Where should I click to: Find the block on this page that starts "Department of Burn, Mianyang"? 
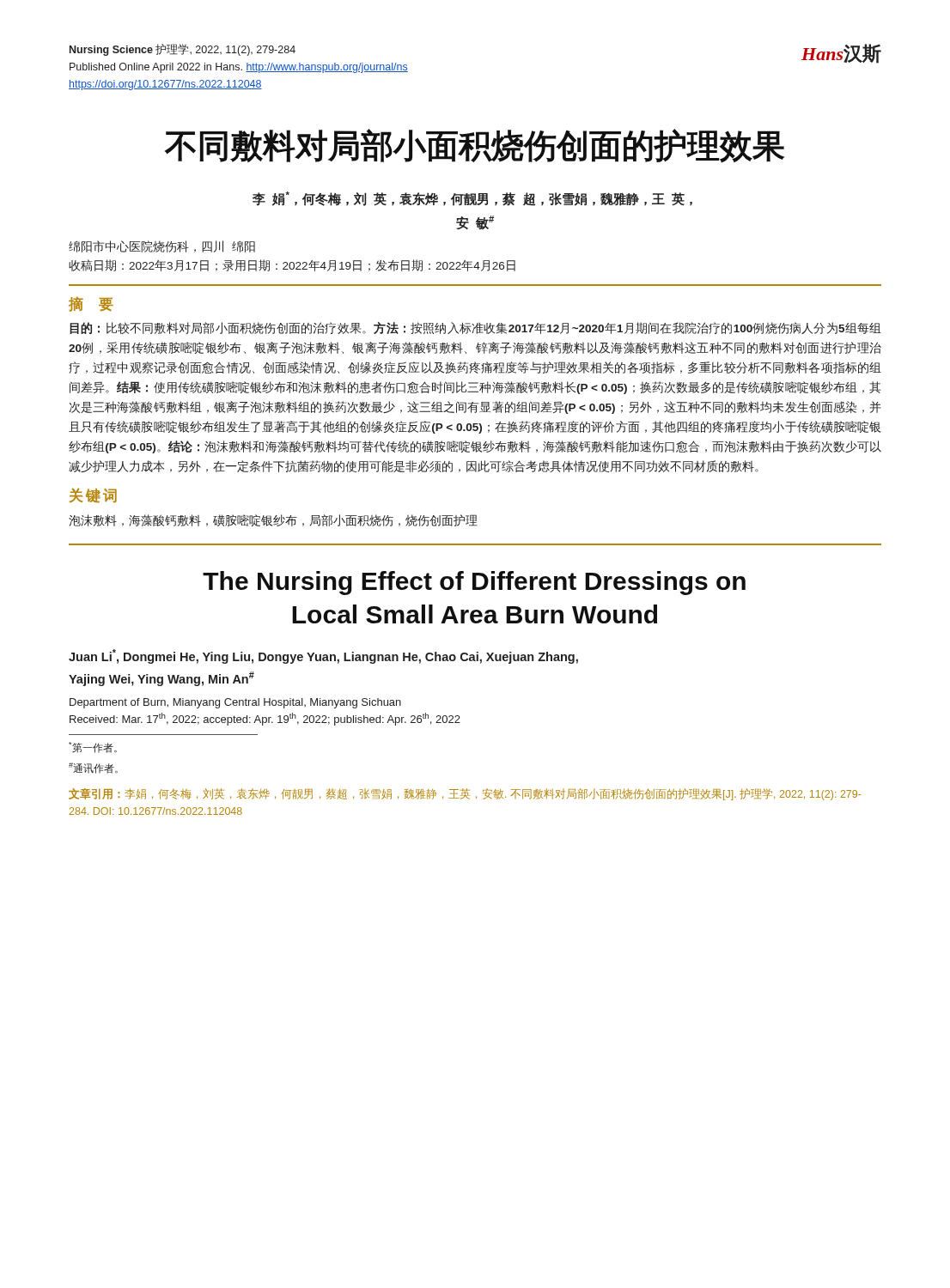tap(235, 703)
